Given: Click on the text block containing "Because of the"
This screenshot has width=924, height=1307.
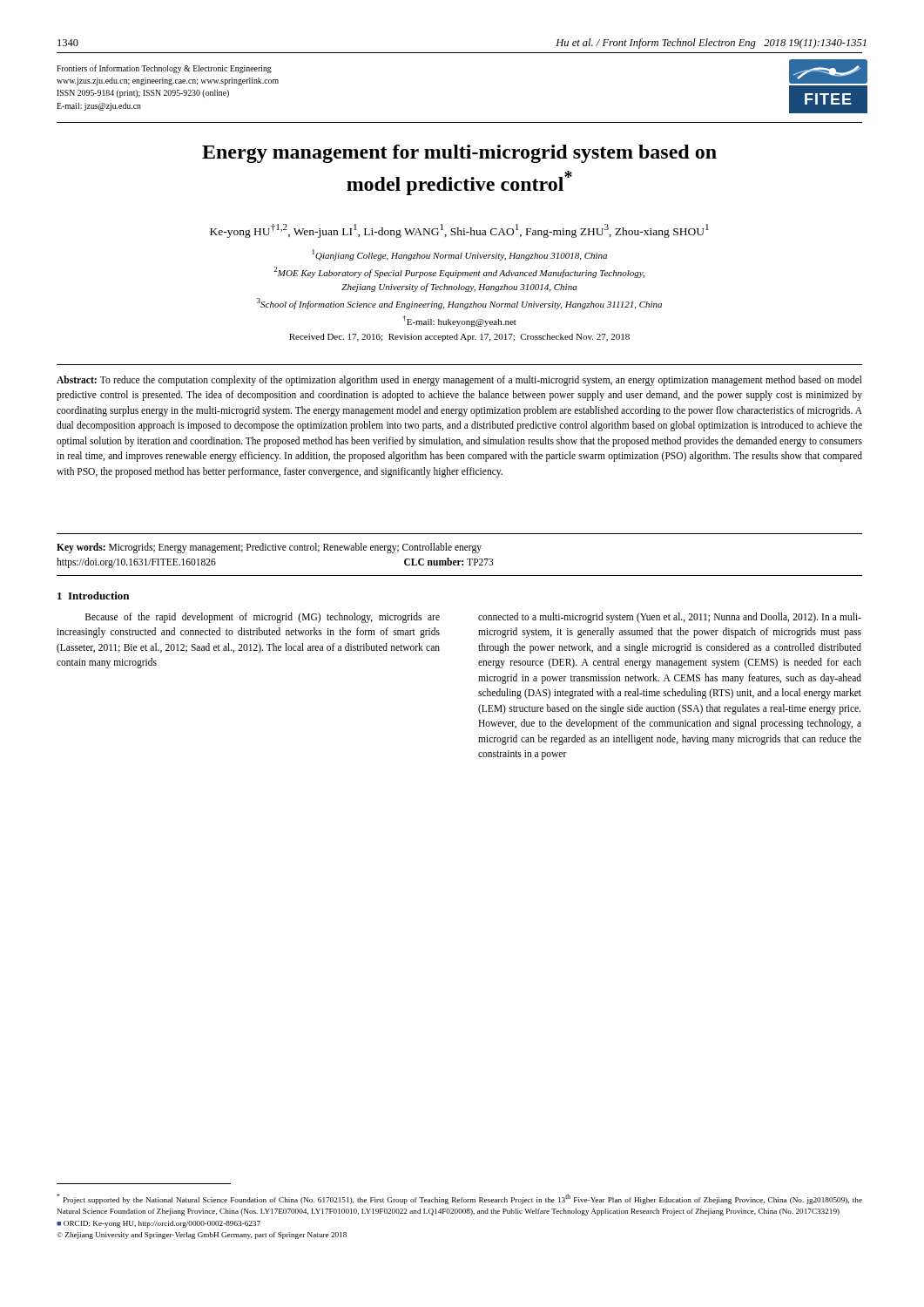Looking at the screenshot, I should (x=248, y=640).
